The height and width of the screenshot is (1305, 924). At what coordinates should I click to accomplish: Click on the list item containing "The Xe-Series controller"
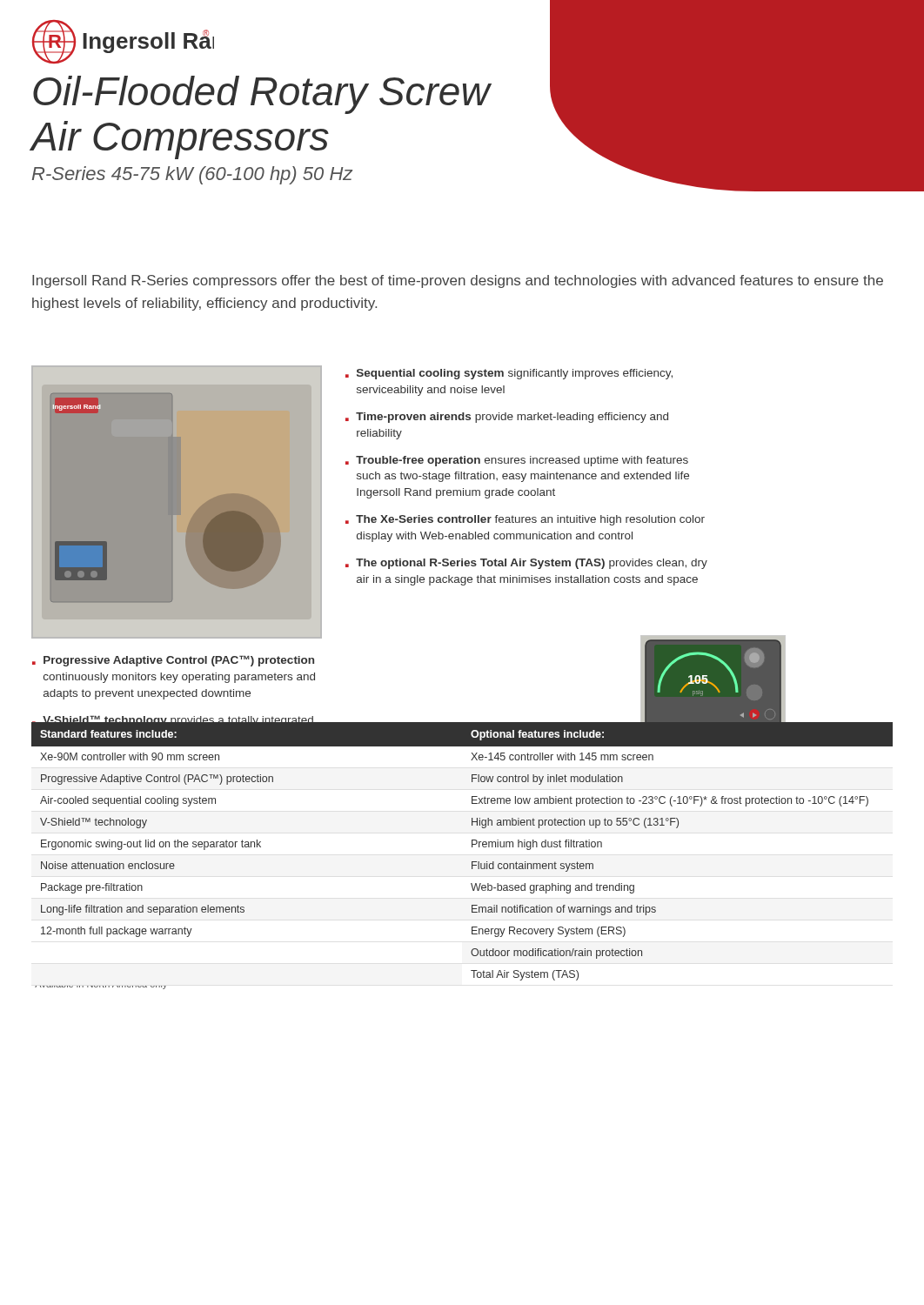pos(533,528)
